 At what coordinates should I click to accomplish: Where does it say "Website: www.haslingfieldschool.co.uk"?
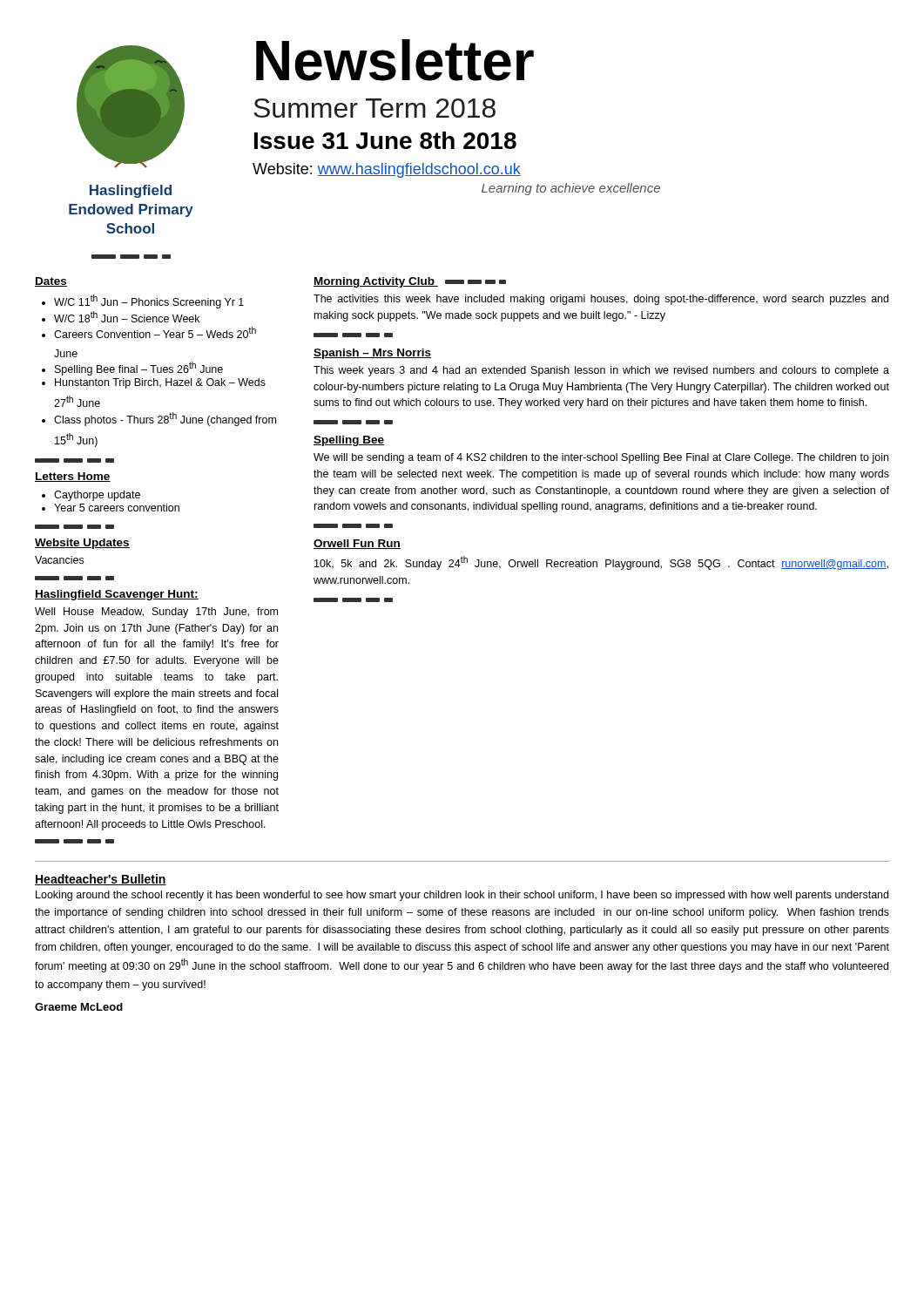coord(387,170)
